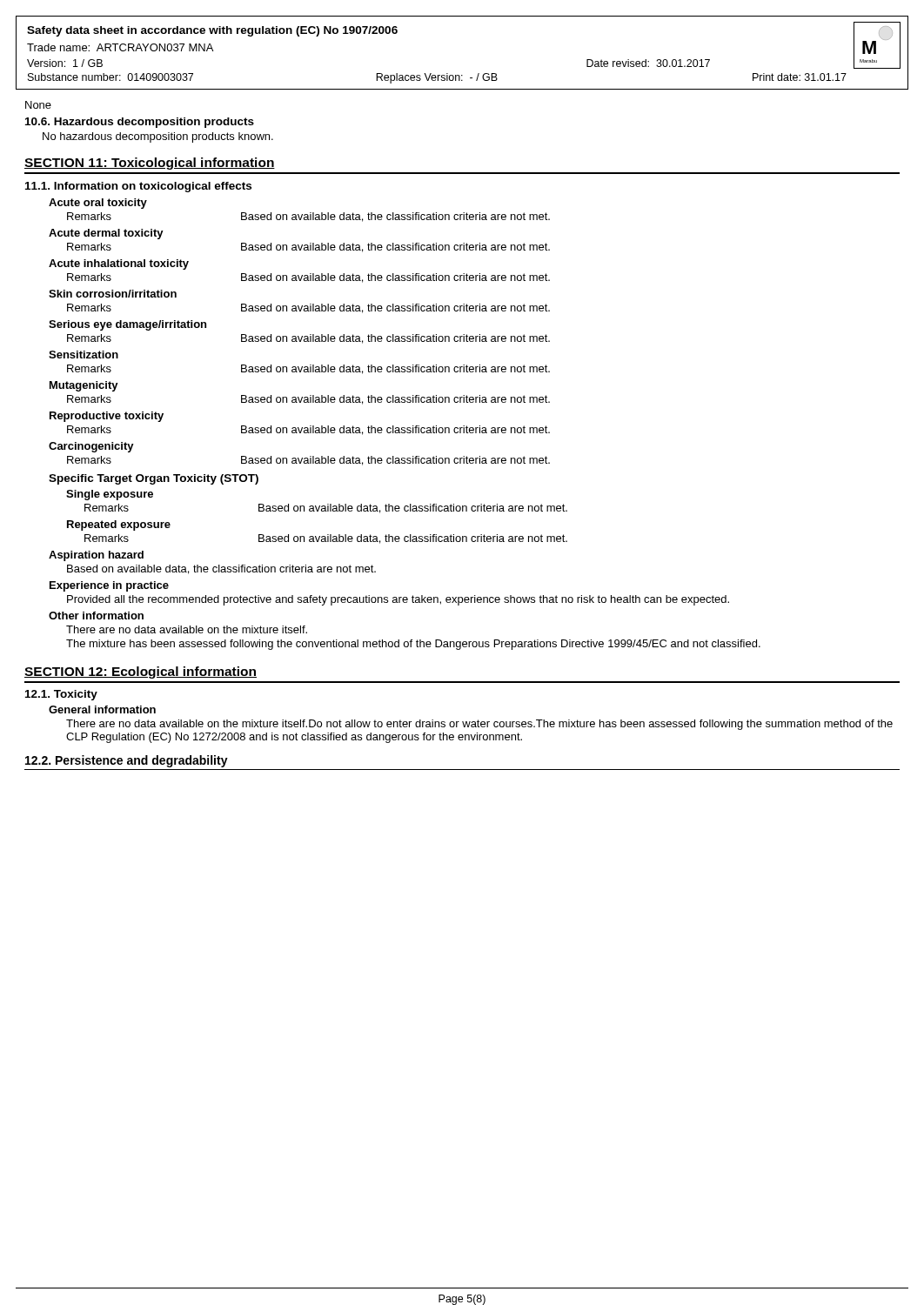Select the text block that says "Carcinogenicity Remarks Based on available data, the"
Viewport: 924px width, 1305px height.
tap(462, 453)
